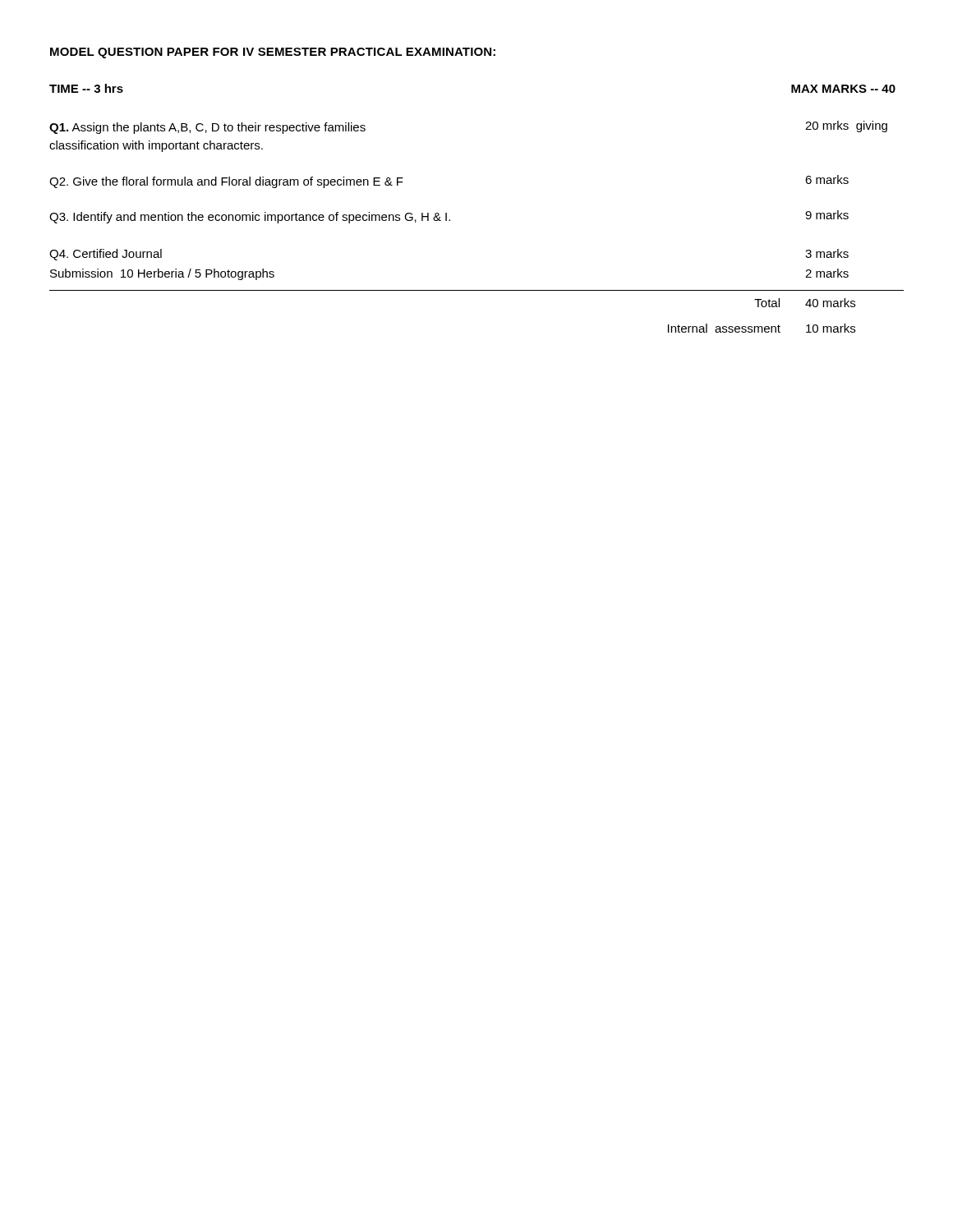The image size is (953, 1232).
Task: Find the text containing "TIME -- 3 hrs MAX MARKS -- 40"
Action: [97, 88]
